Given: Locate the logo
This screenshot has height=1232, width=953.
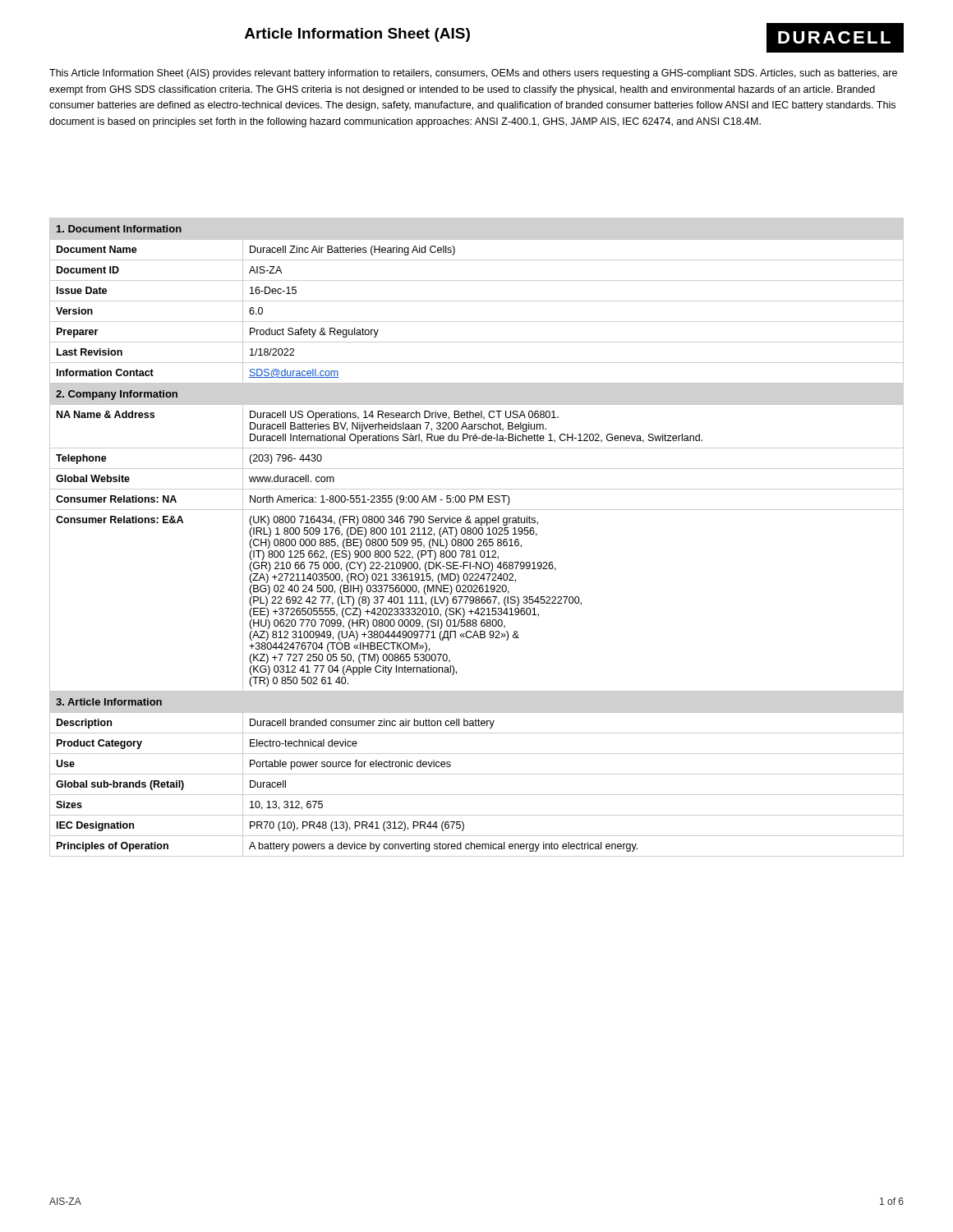Looking at the screenshot, I should click(835, 38).
